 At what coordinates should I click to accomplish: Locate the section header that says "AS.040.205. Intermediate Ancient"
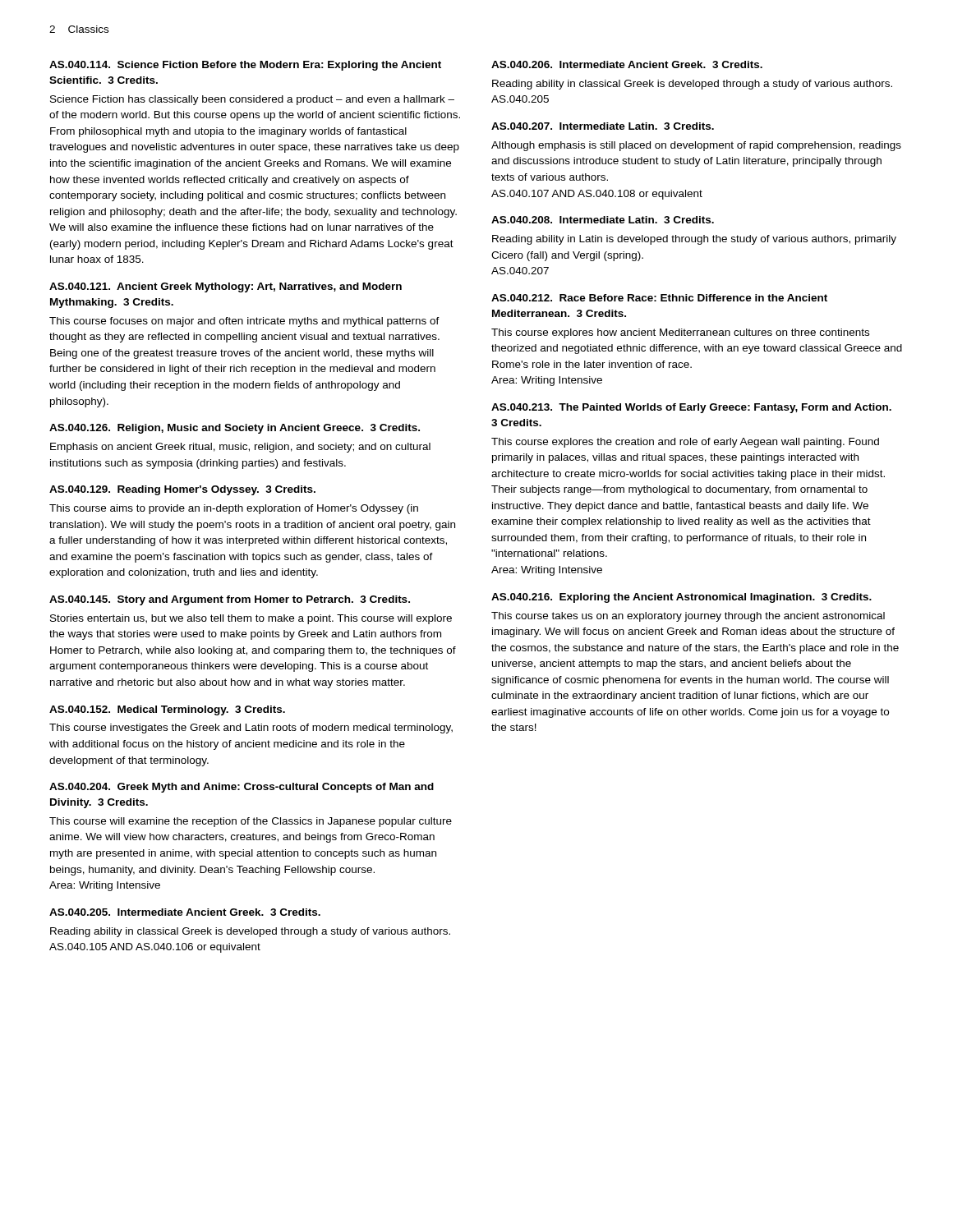coord(255,930)
